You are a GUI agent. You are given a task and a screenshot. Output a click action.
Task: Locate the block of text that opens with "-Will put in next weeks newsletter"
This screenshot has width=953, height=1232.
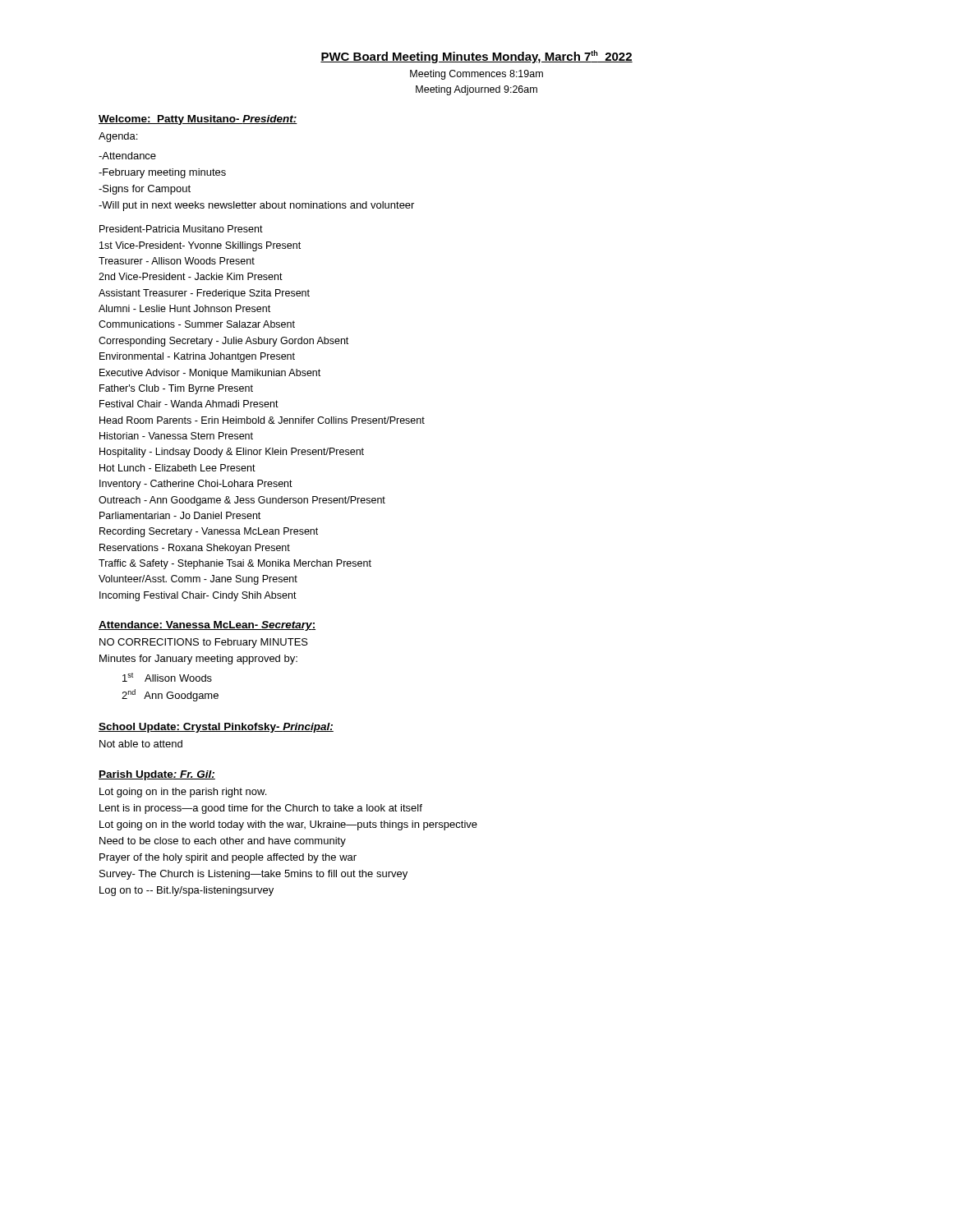[x=256, y=205]
